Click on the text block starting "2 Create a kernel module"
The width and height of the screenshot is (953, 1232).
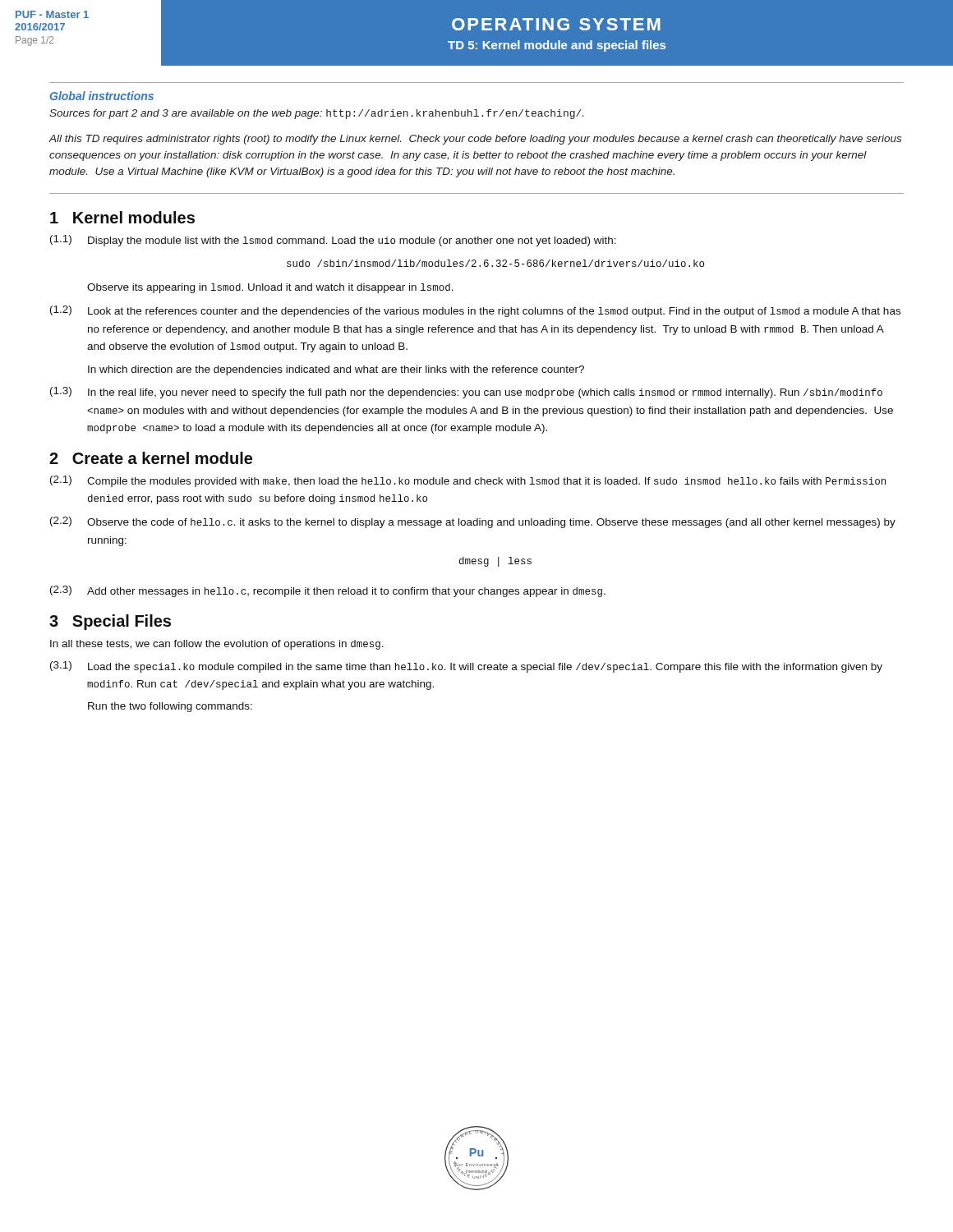[151, 458]
